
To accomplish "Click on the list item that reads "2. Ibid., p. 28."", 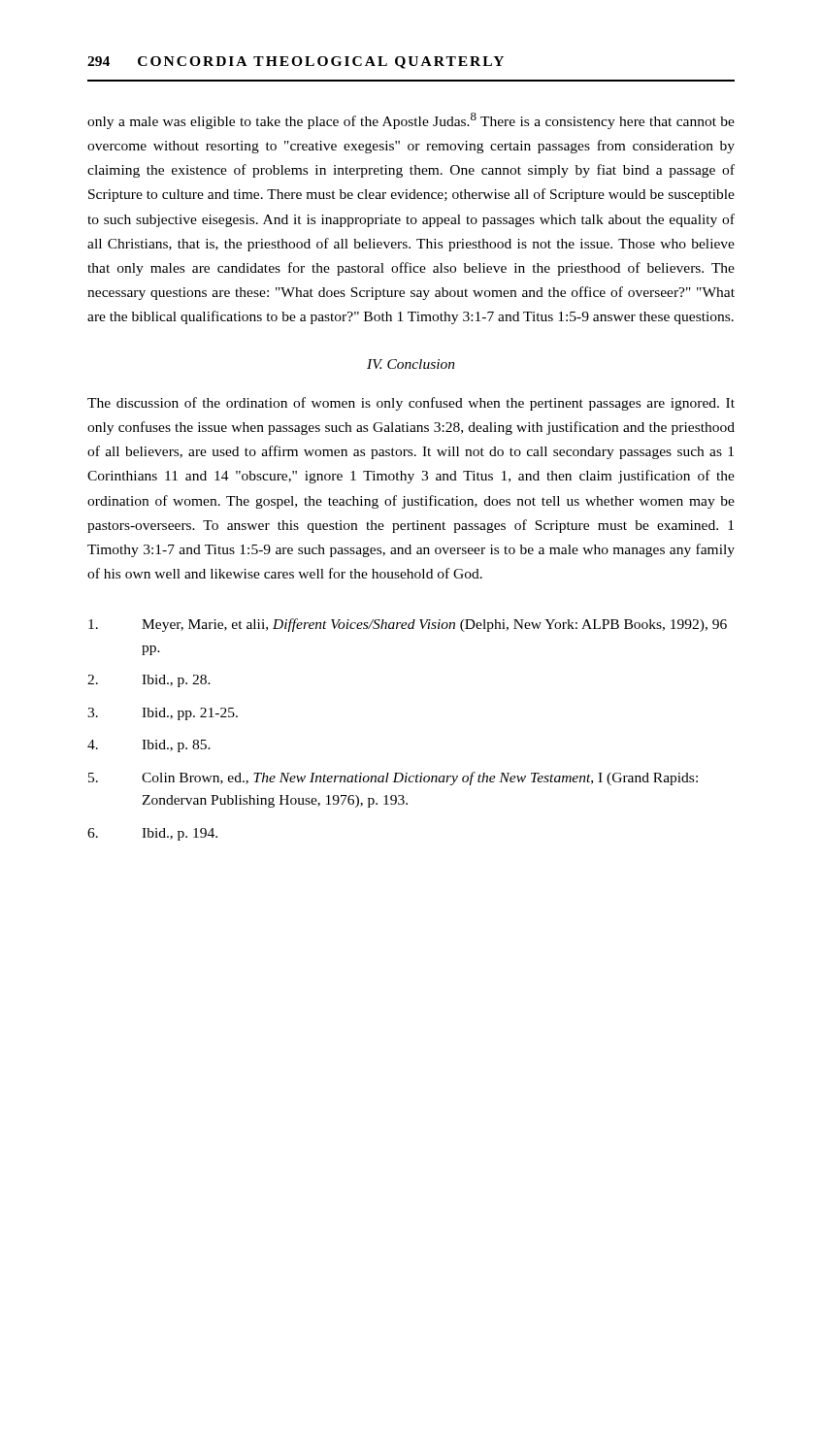I will coord(149,681).
